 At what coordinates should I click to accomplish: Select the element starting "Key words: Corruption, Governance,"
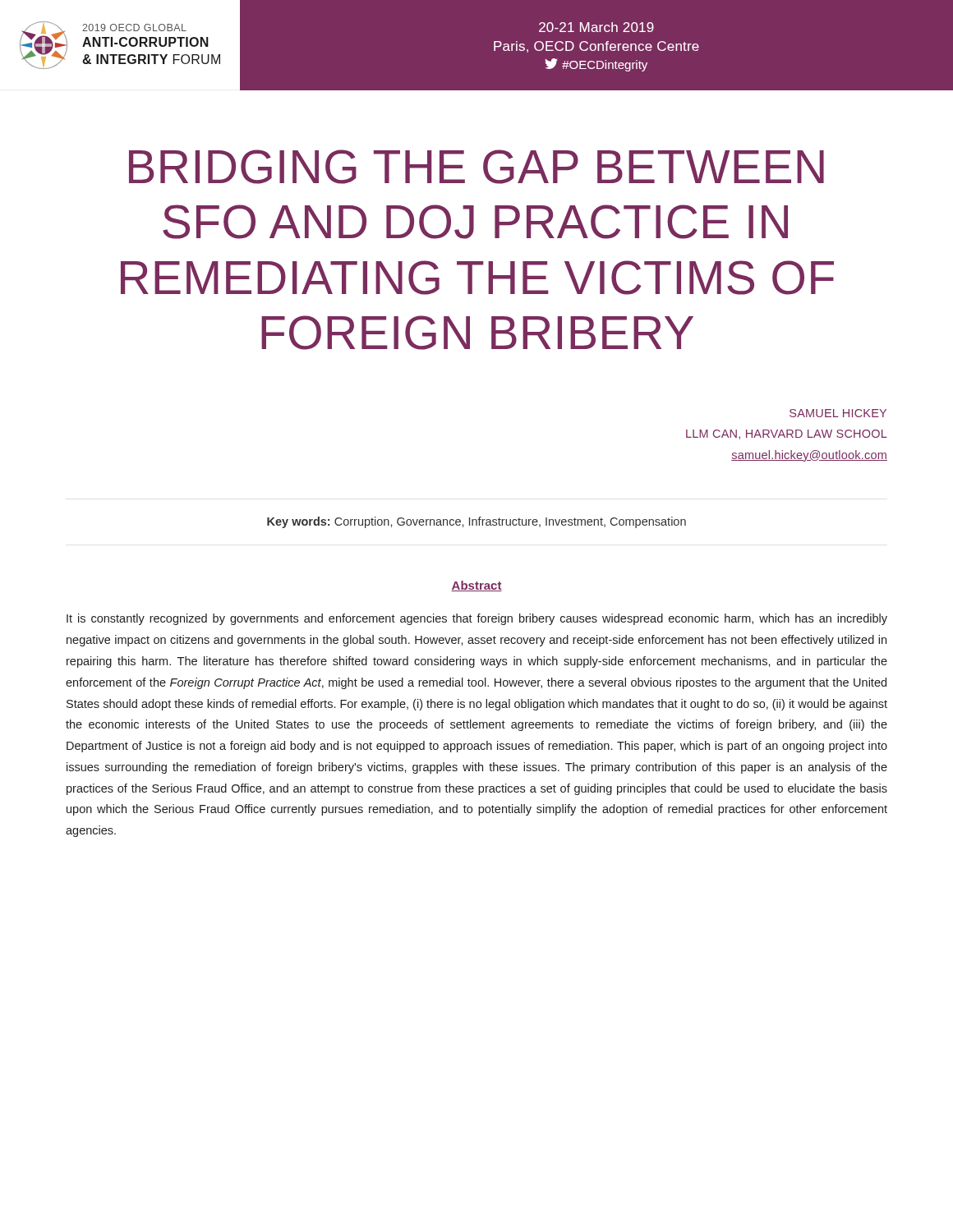point(476,522)
